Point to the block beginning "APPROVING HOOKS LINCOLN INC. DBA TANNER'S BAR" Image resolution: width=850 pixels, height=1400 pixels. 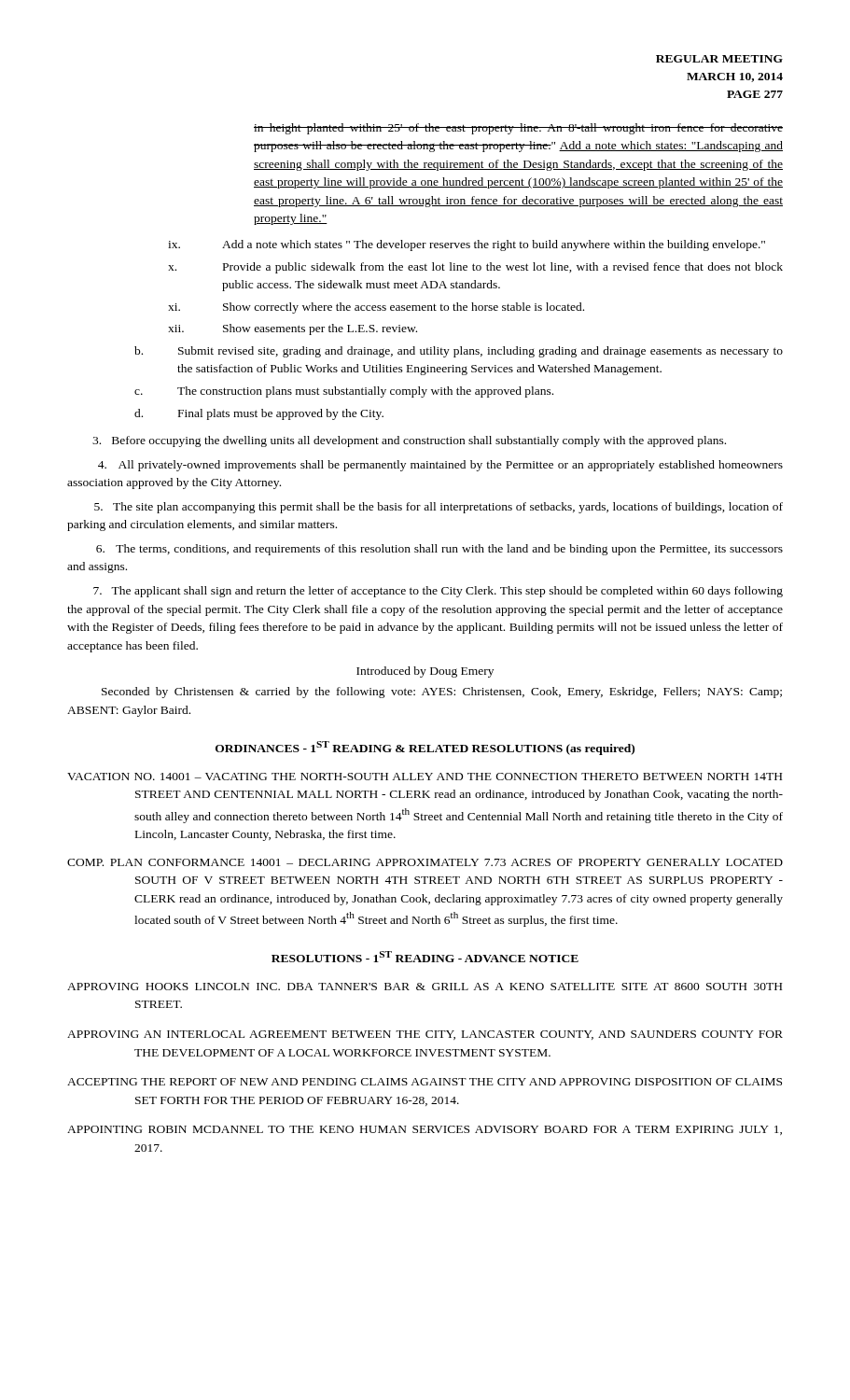click(425, 995)
